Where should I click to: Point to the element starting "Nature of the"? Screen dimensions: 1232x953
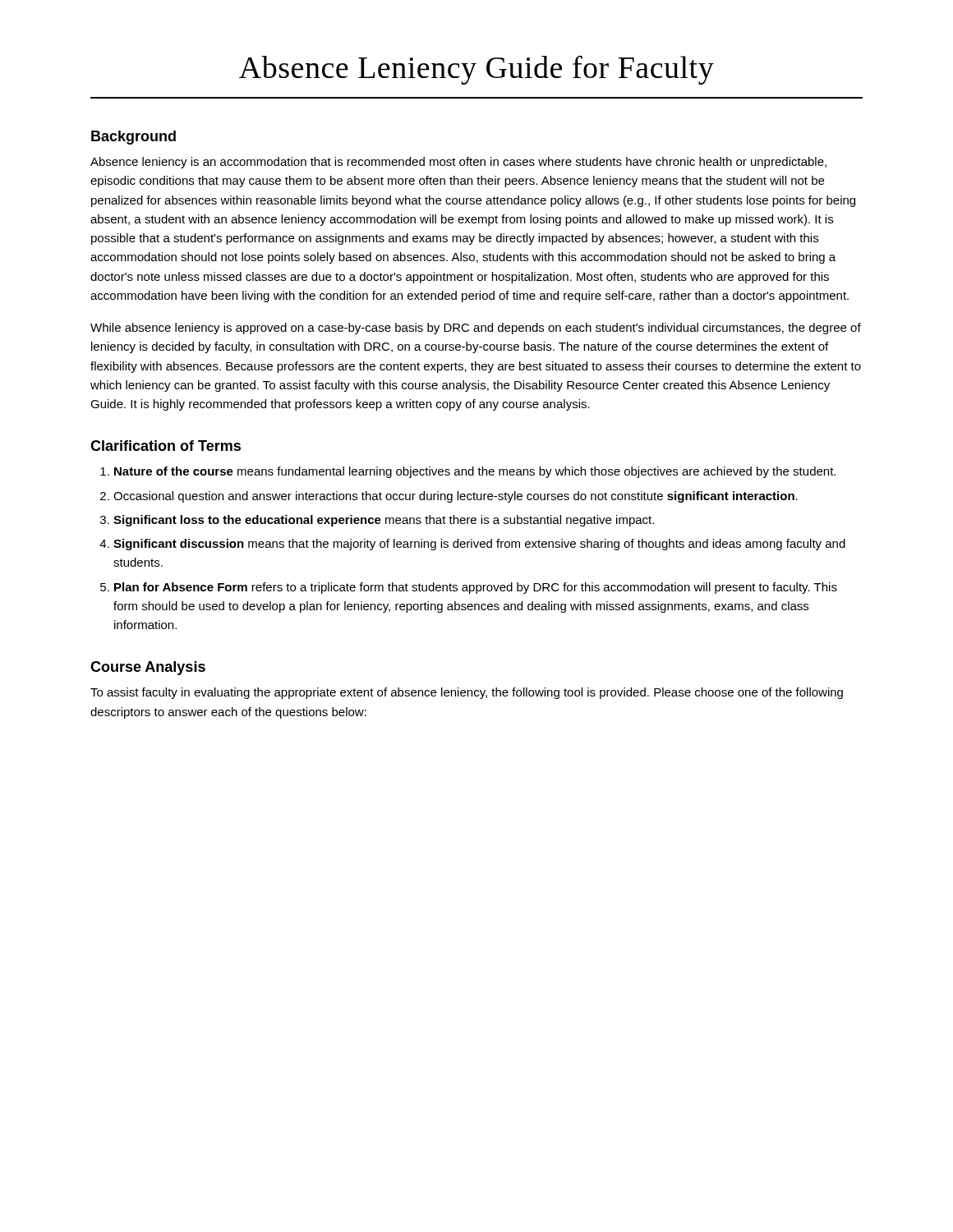coord(488,471)
